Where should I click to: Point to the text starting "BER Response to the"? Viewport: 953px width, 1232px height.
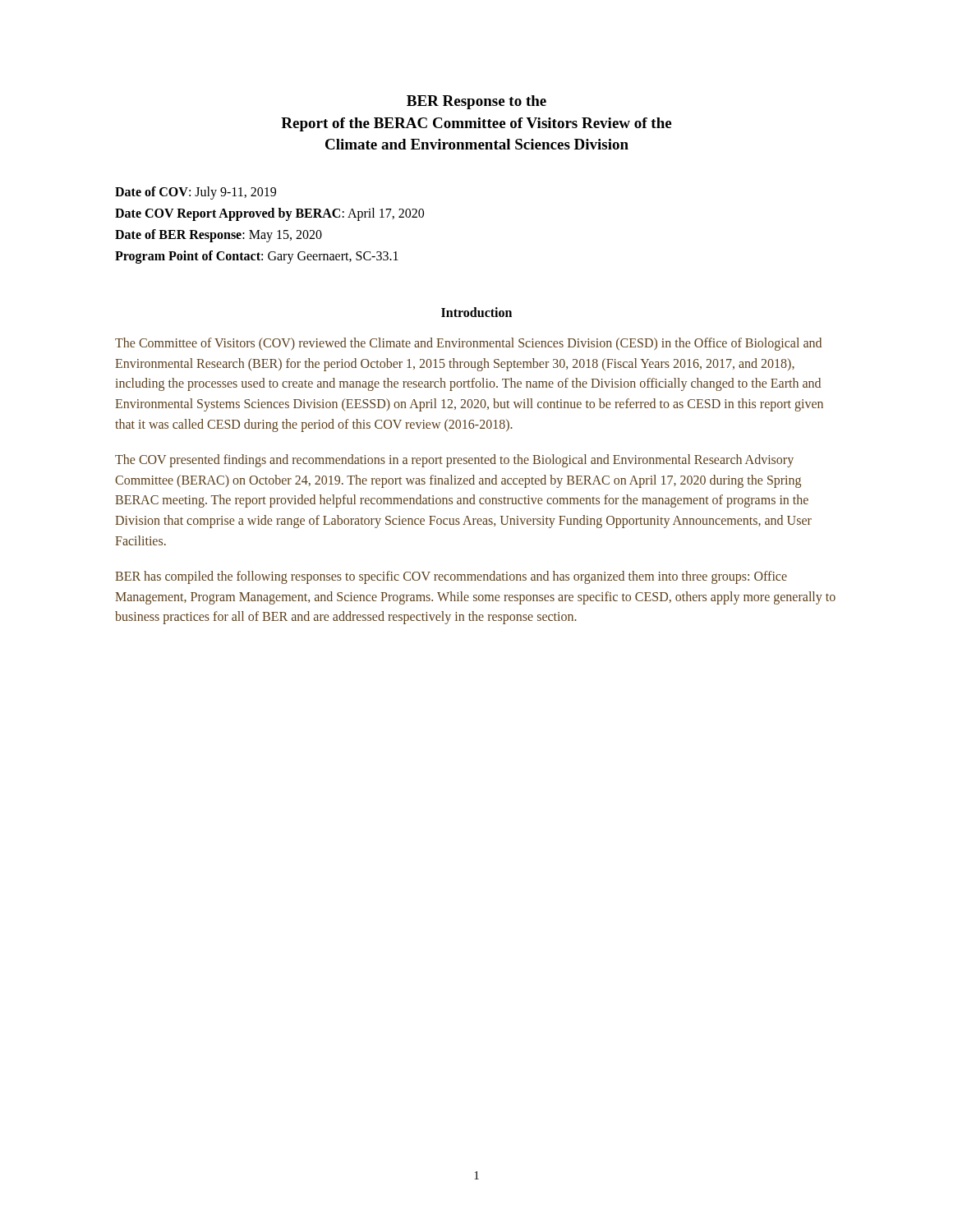pos(476,123)
